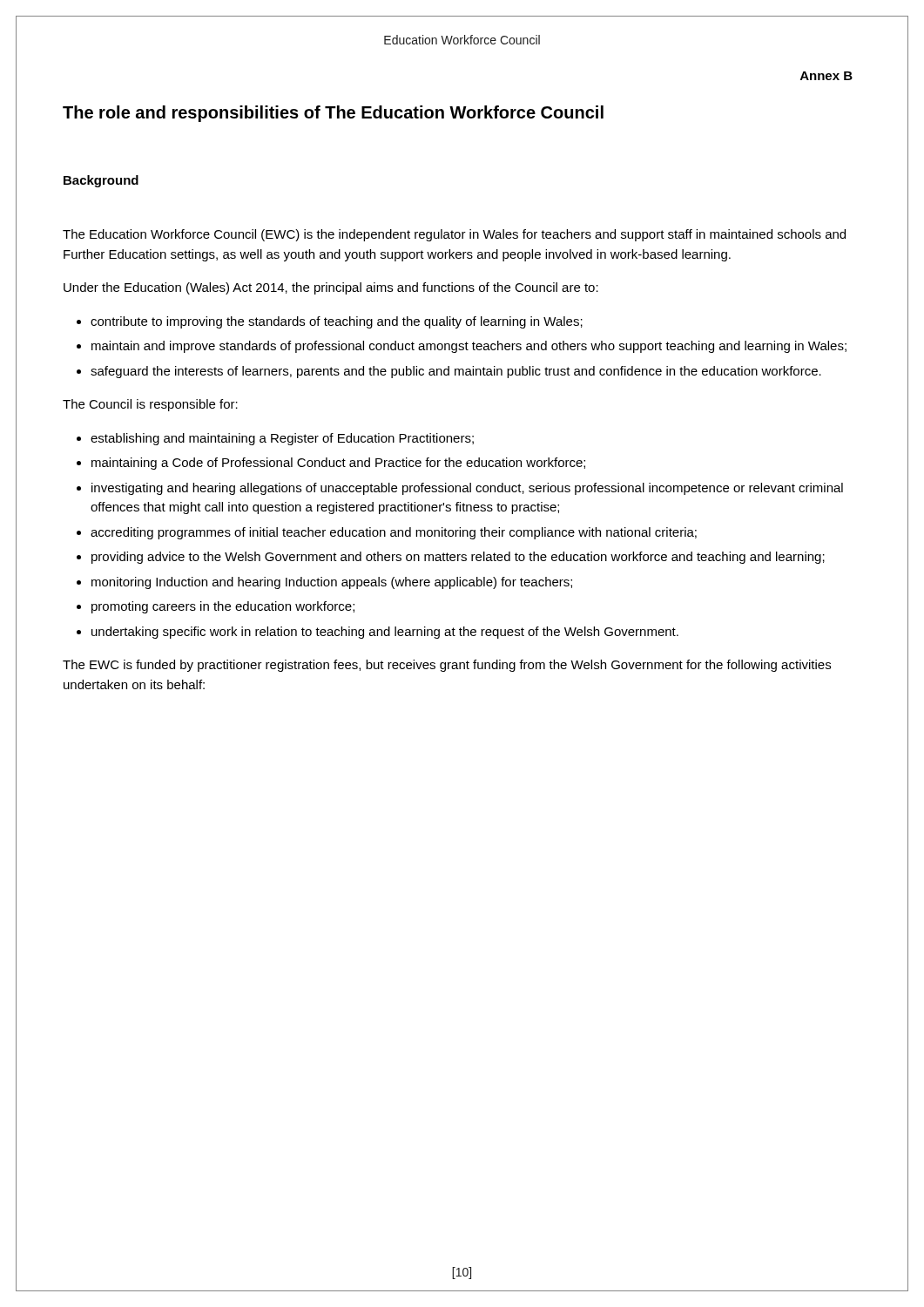Select the text block that says "The Council is responsible"
Image resolution: width=924 pixels, height=1307 pixels.
click(x=151, y=404)
